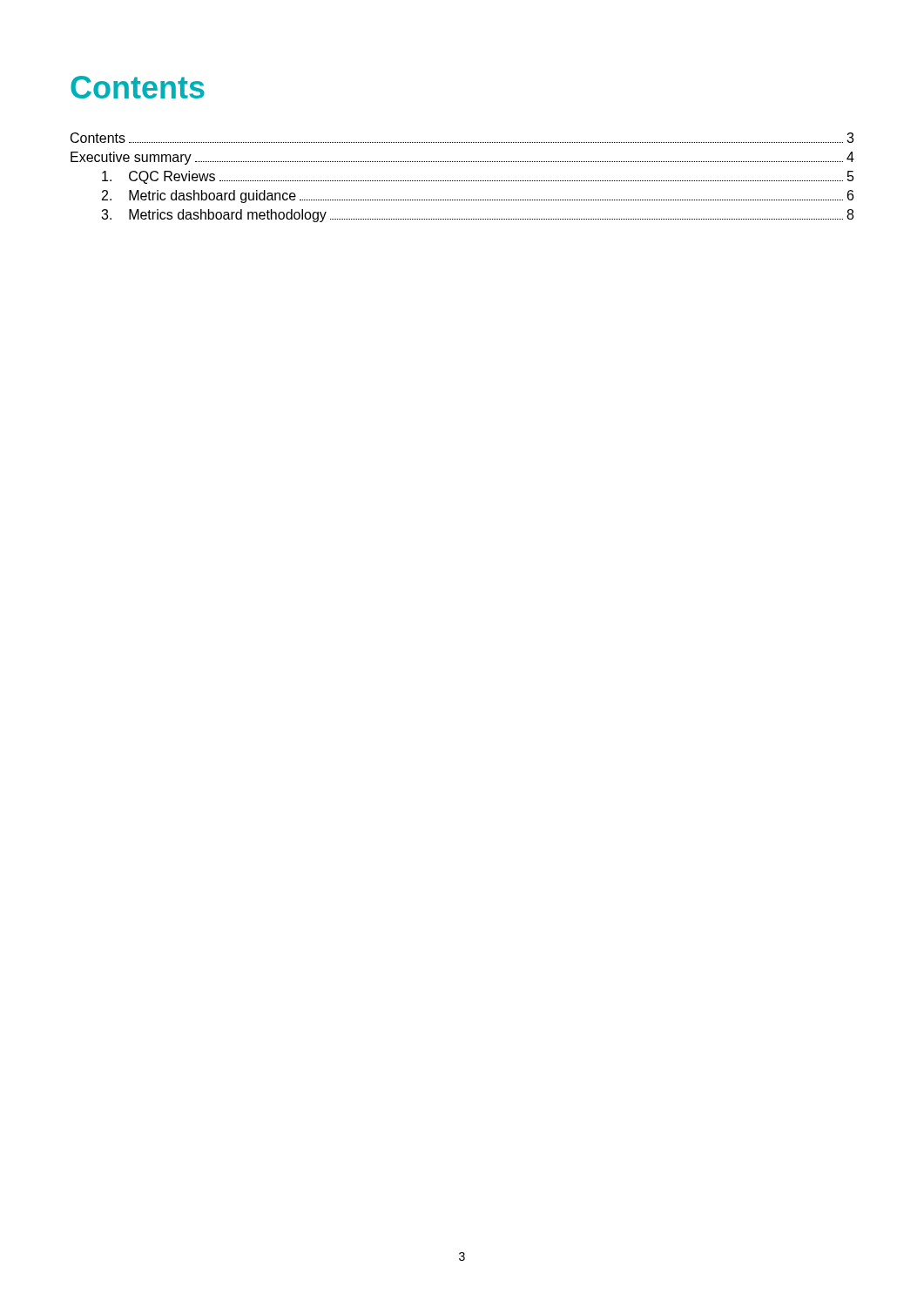Click where it says "Executive summary 4"
The image size is (924, 1307).
coord(462,158)
